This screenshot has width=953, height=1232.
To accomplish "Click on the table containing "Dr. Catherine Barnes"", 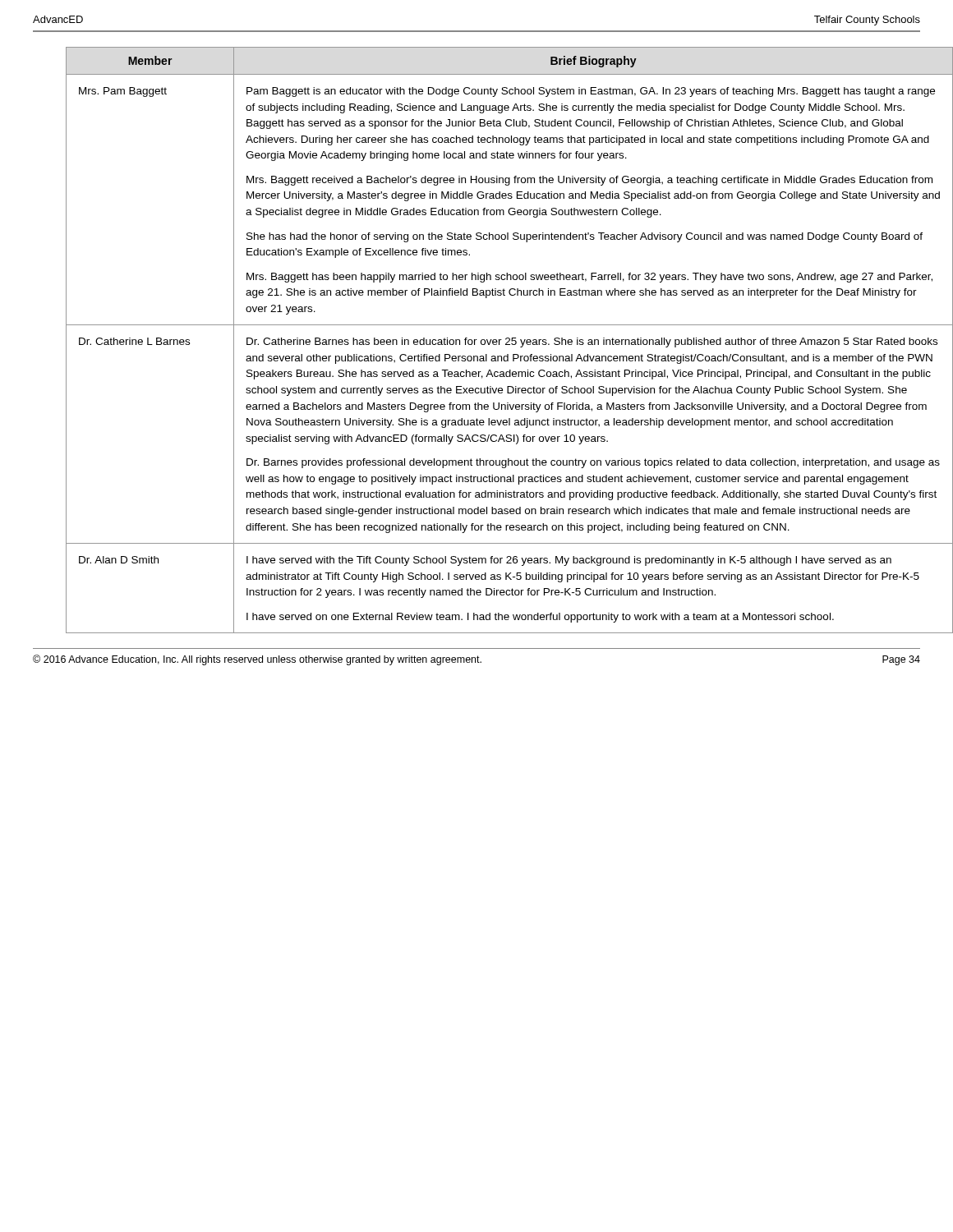I will click(x=476, y=340).
